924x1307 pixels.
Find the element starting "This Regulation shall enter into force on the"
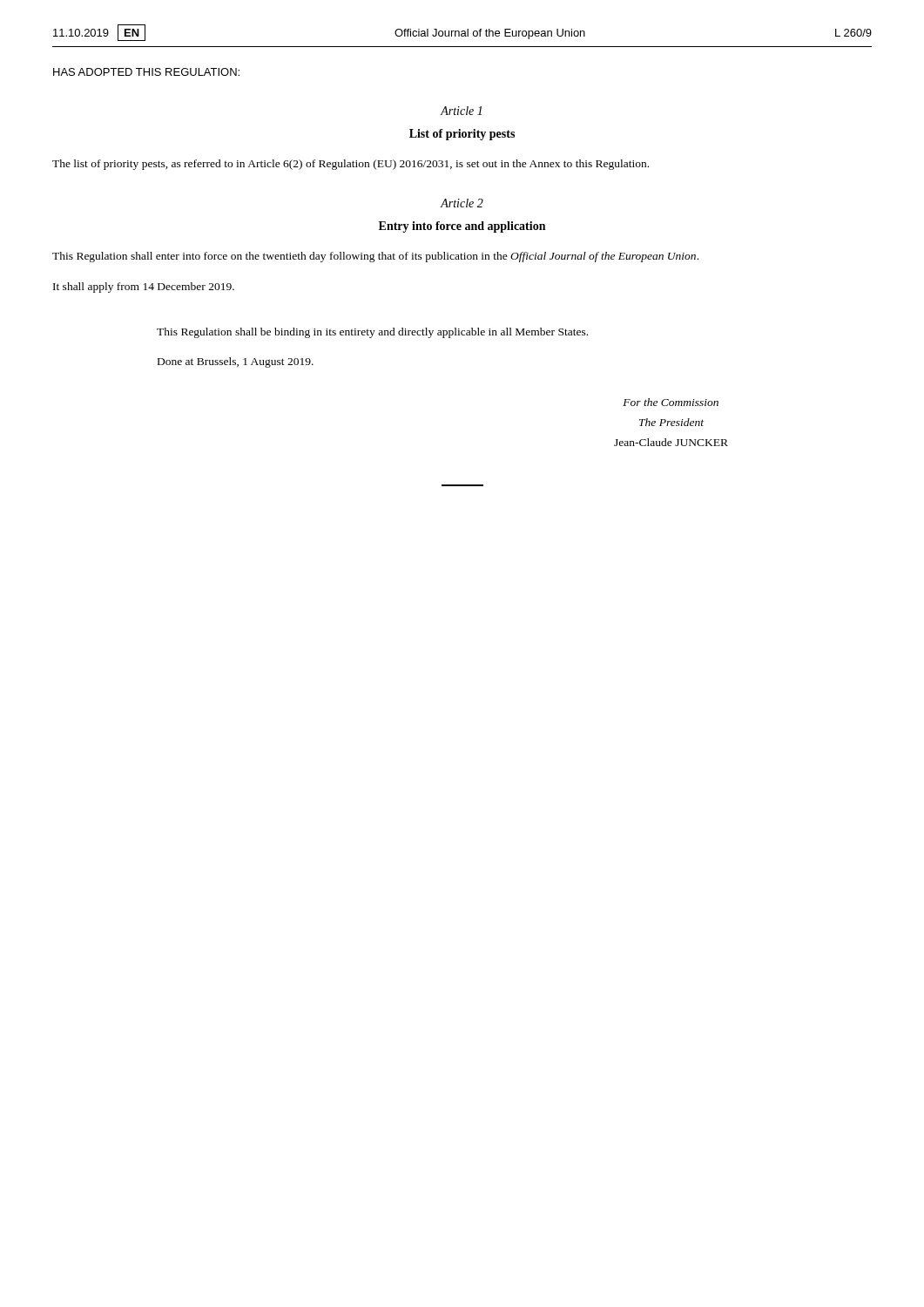click(376, 256)
